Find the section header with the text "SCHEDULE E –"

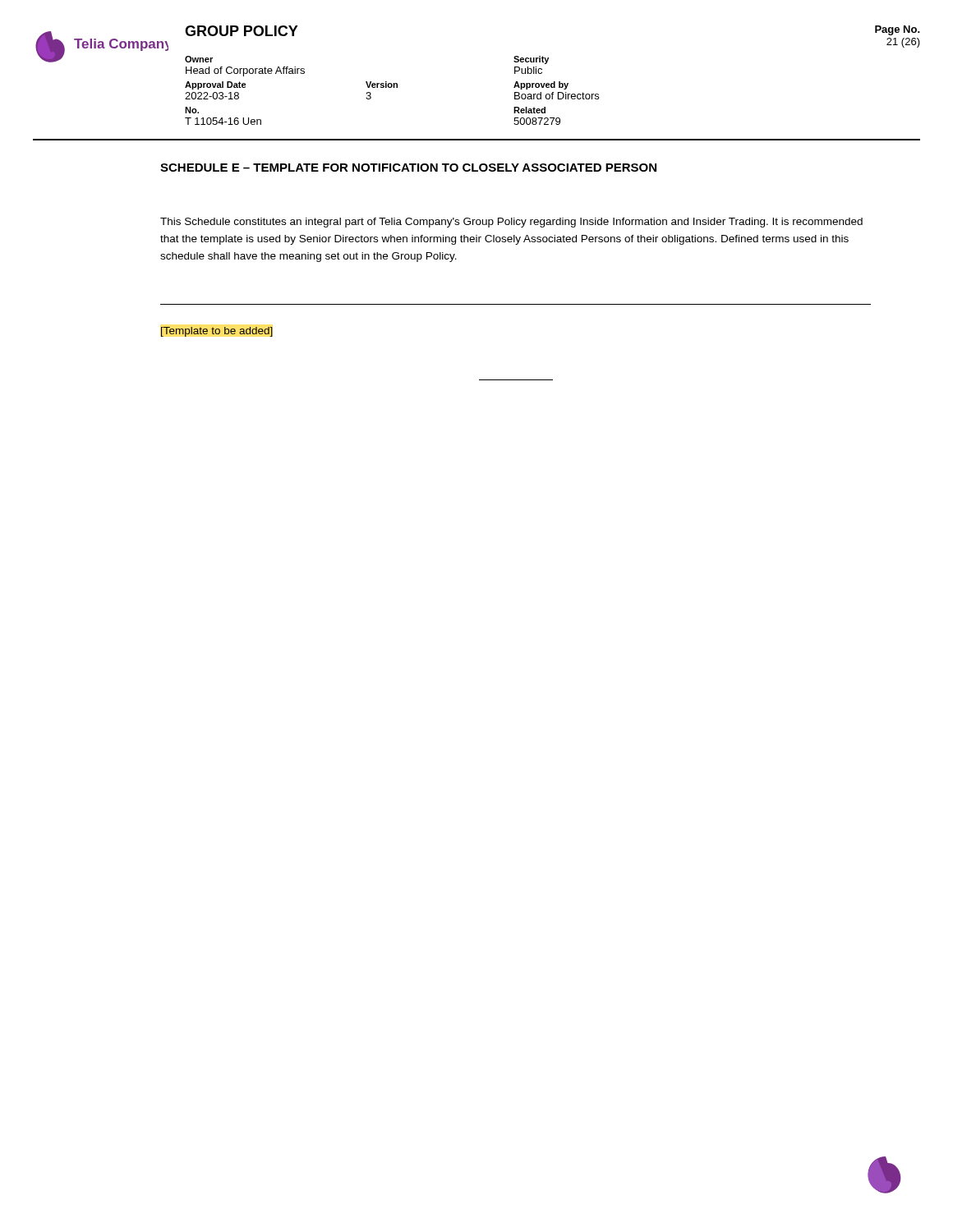(x=409, y=167)
